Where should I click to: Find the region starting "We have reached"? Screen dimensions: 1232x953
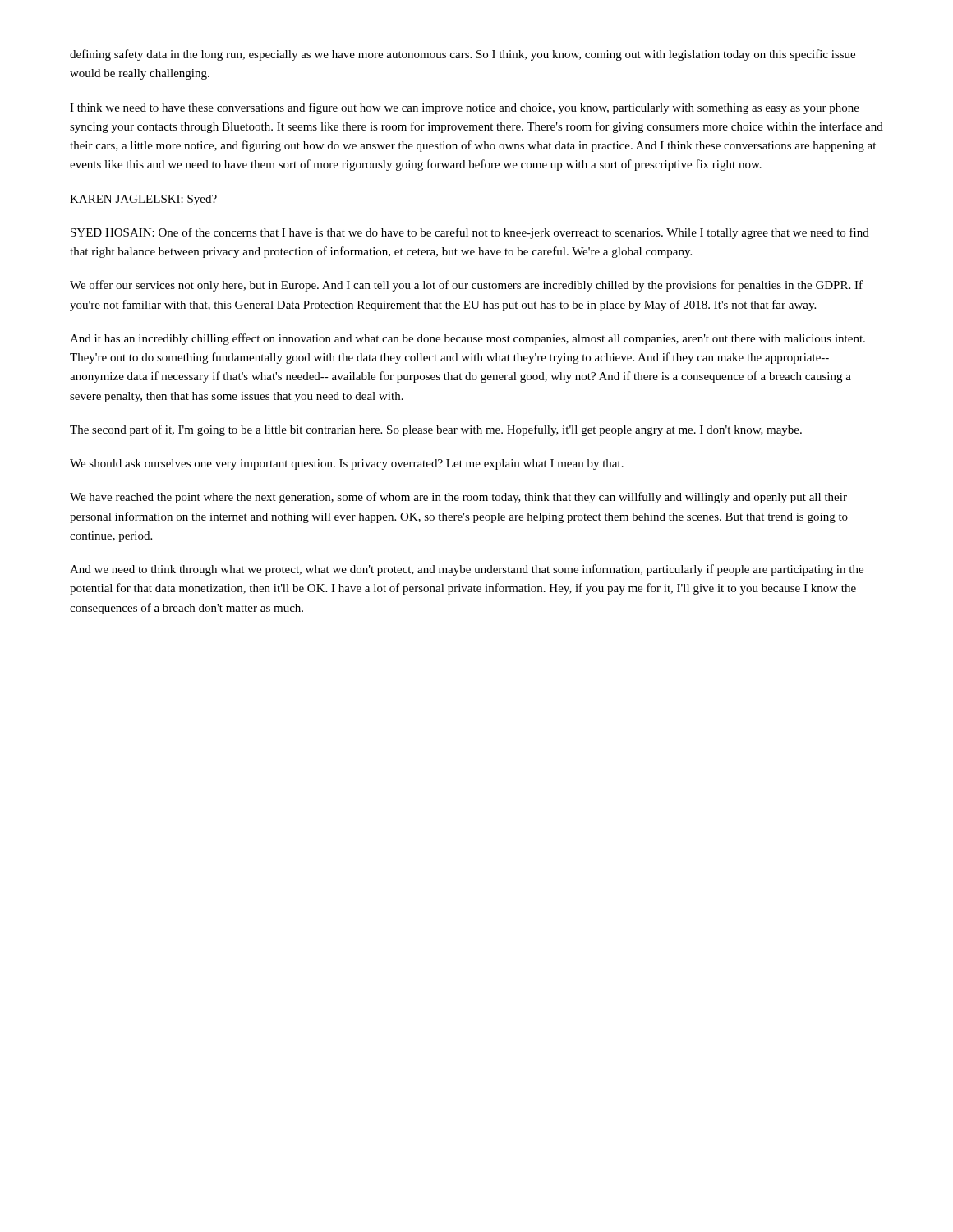click(459, 516)
